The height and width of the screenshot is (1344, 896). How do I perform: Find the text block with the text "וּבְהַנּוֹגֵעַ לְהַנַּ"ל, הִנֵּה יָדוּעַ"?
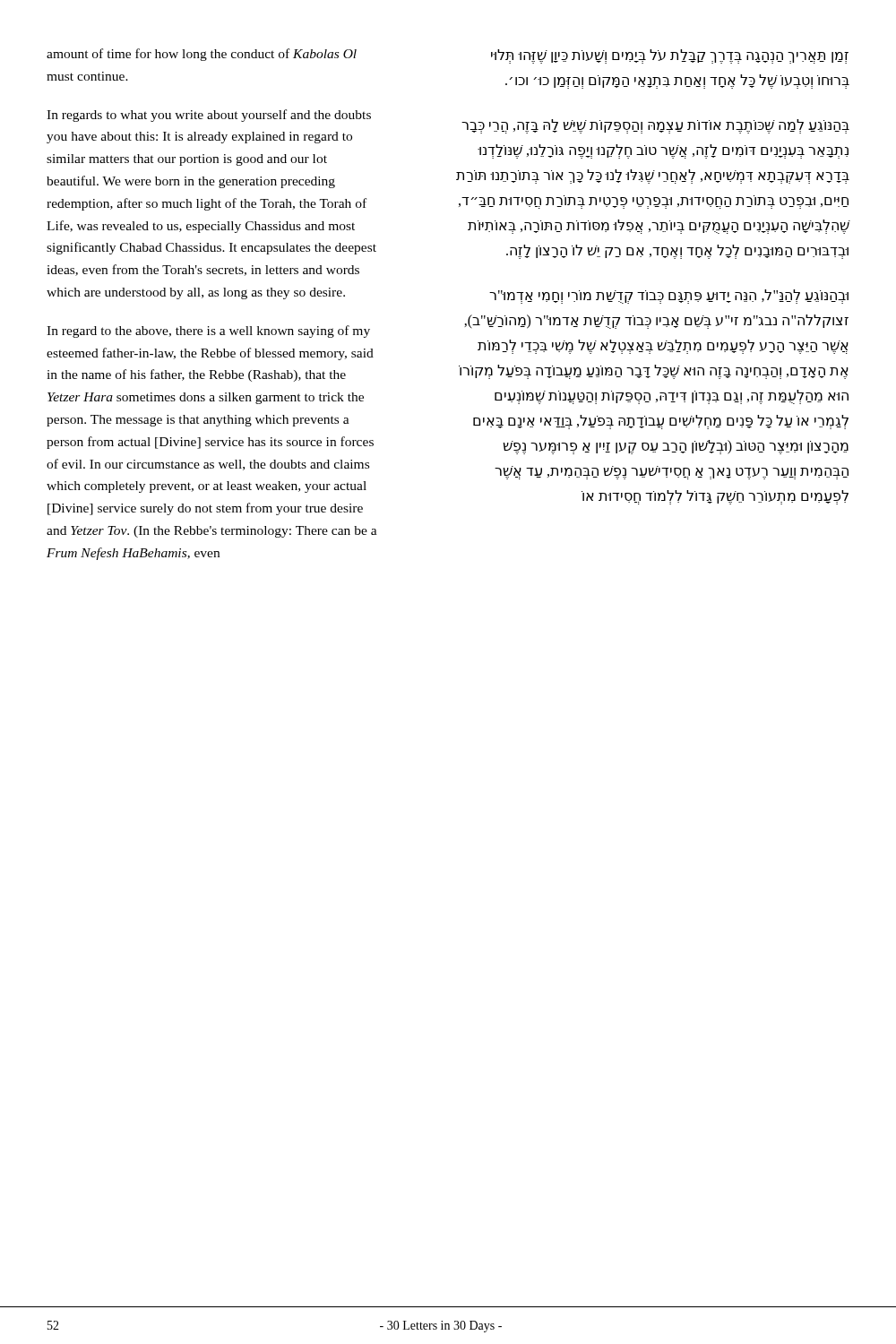point(652,396)
